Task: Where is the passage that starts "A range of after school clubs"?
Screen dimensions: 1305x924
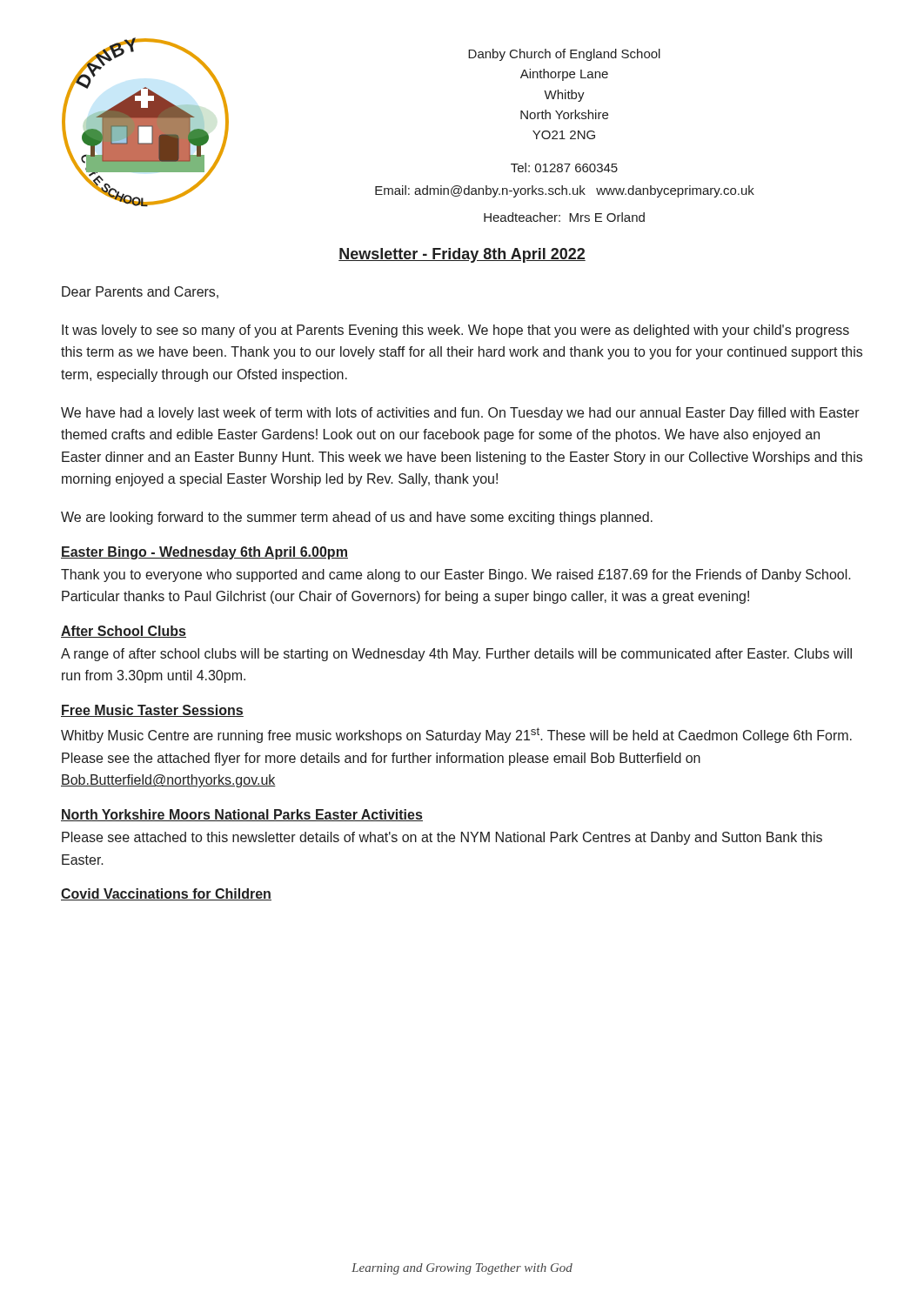Action: click(x=457, y=665)
